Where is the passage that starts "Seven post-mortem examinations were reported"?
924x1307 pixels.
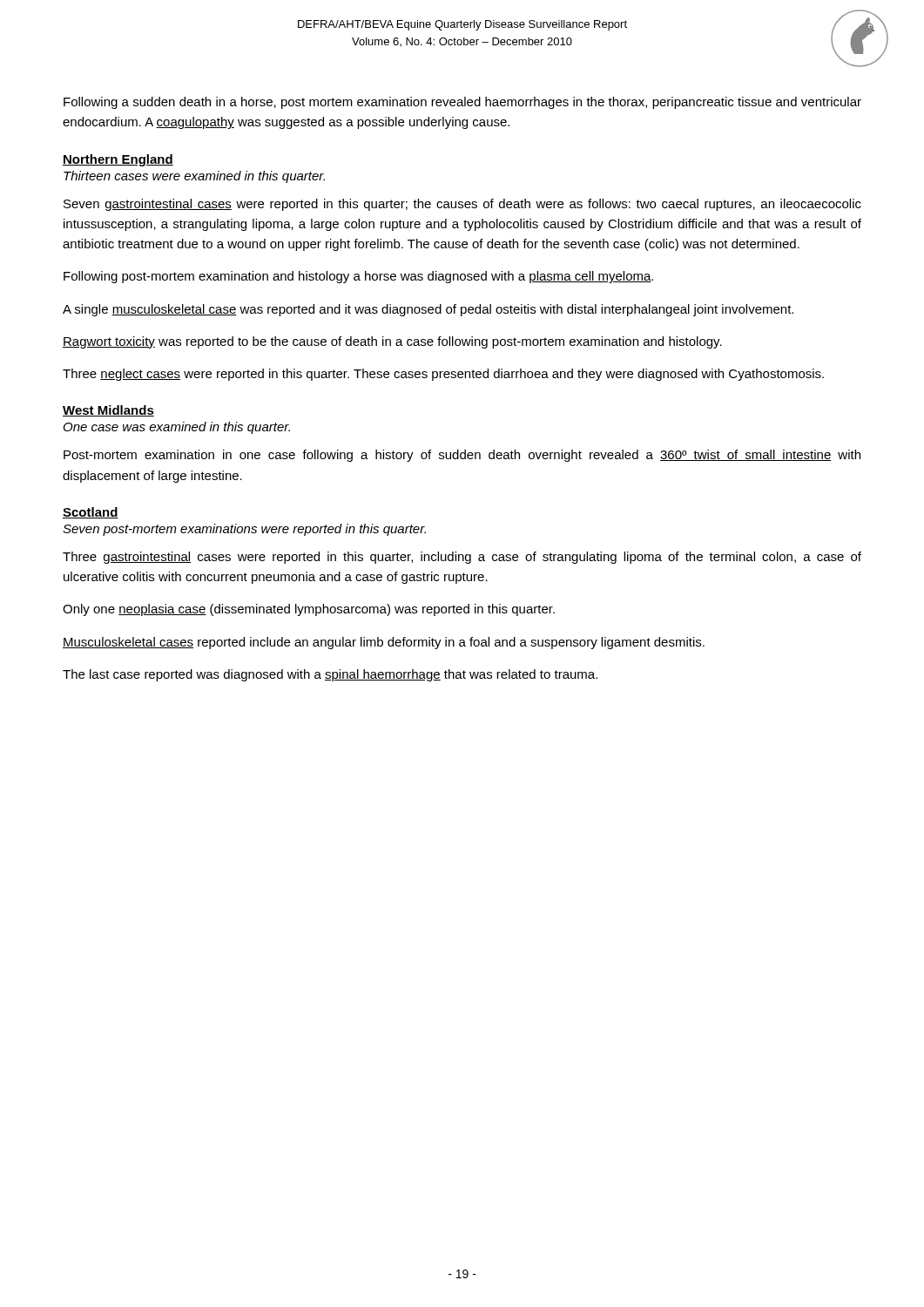click(245, 528)
